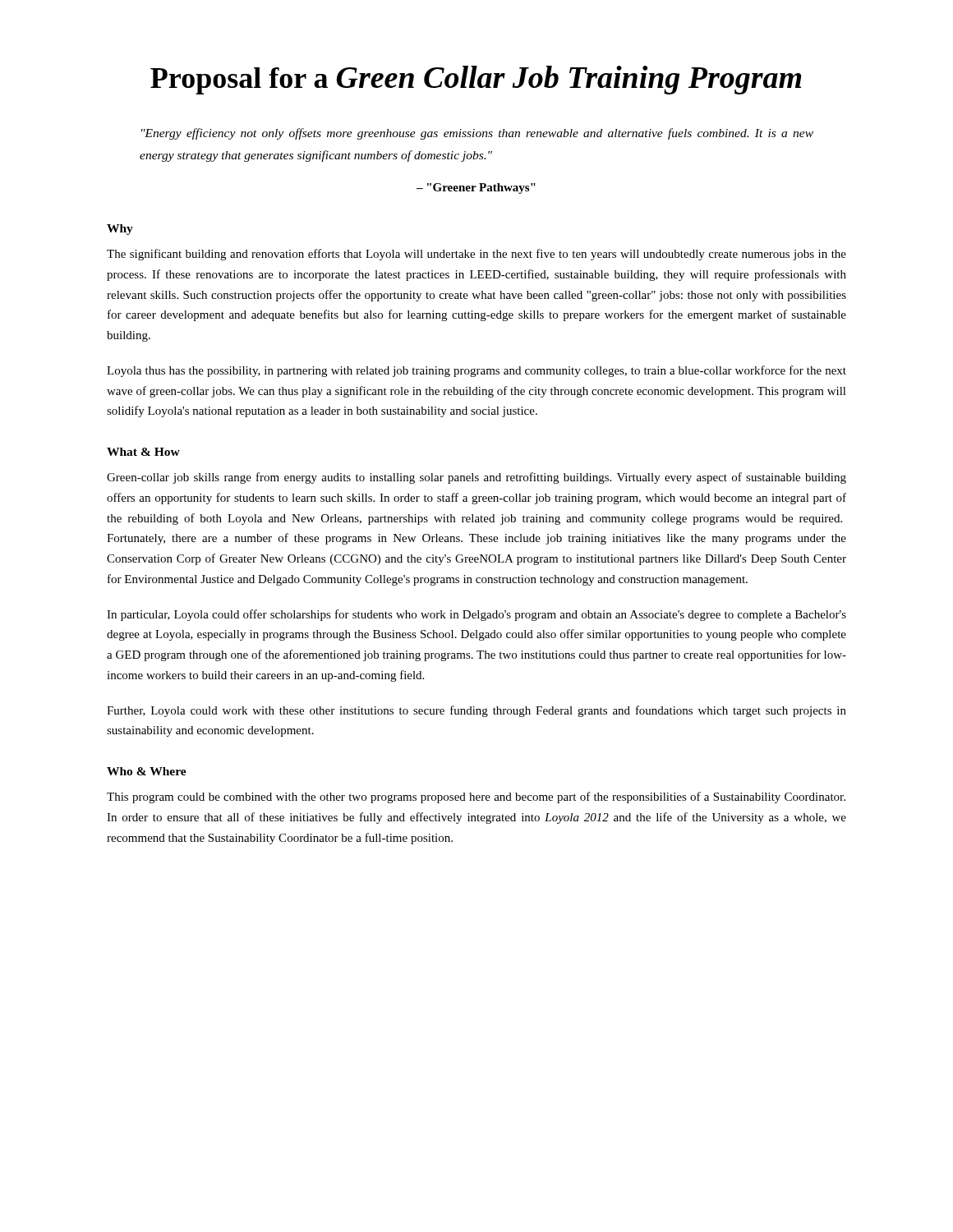Screen dimensions: 1232x953
Task: Point to the block beginning "In particular, Loyola could offer"
Action: (x=476, y=645)
